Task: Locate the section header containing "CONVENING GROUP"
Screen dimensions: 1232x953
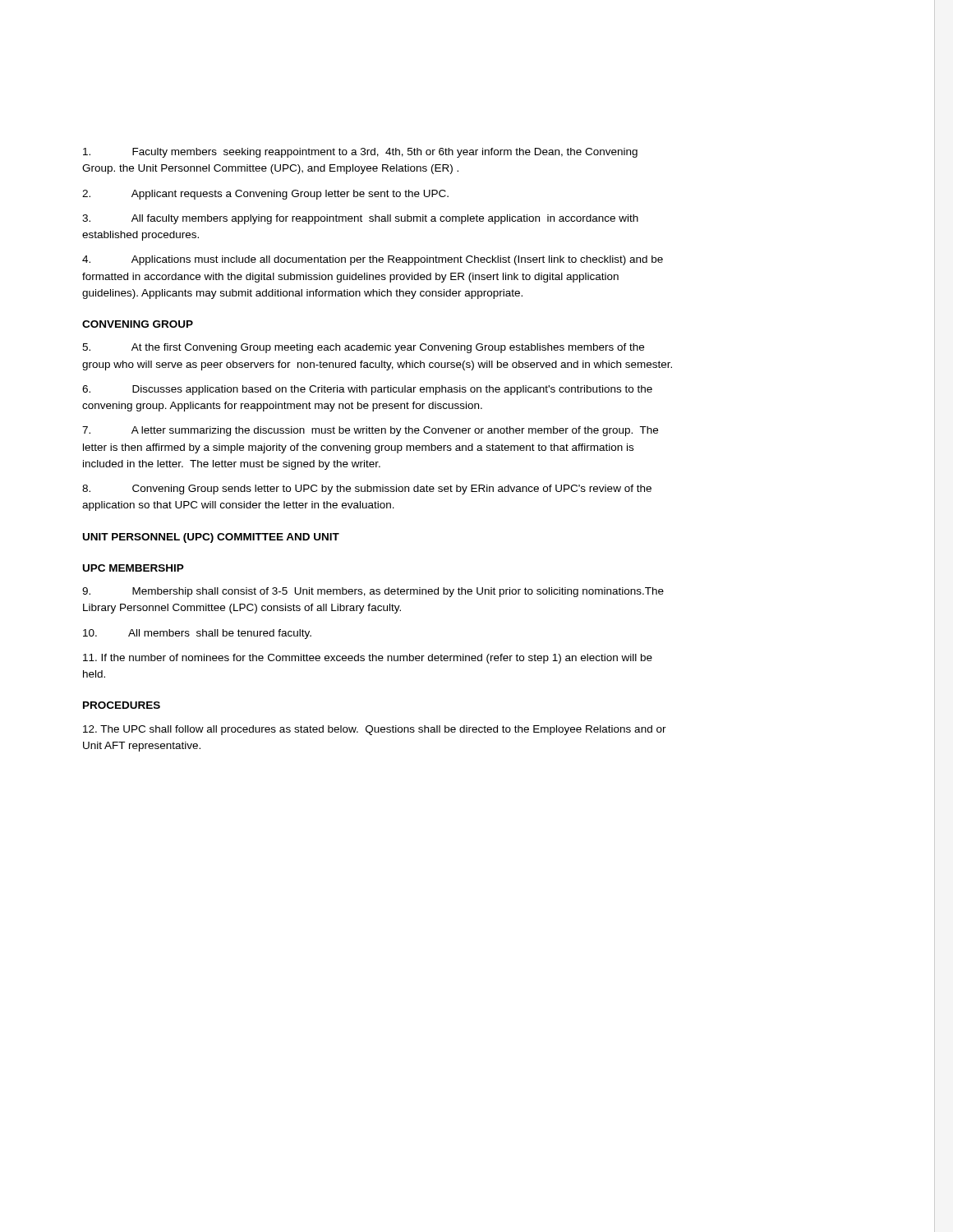Action: coord(138,324)
